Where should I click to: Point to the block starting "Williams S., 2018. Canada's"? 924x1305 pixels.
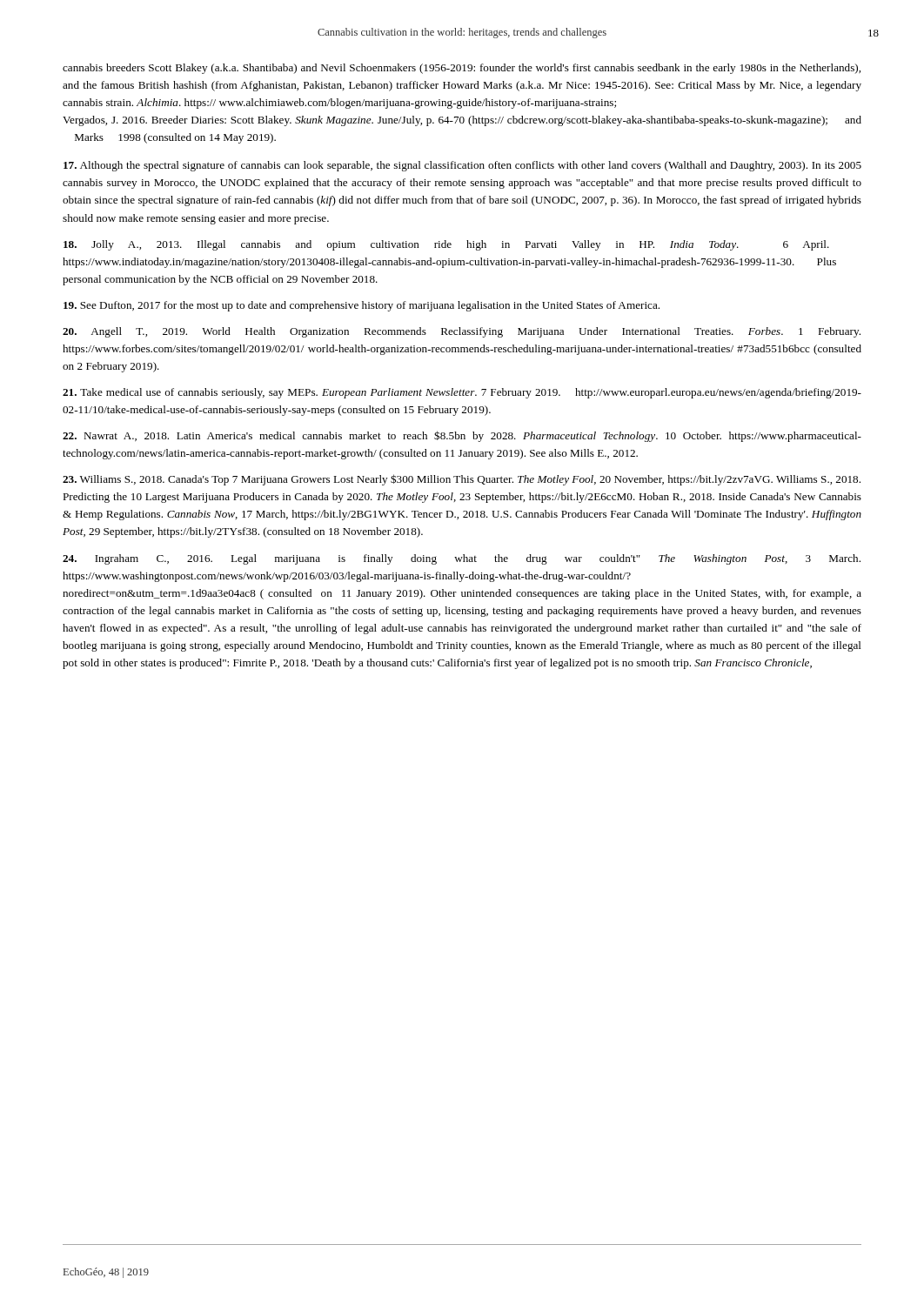pyautogui.click(x=462, y=505)
